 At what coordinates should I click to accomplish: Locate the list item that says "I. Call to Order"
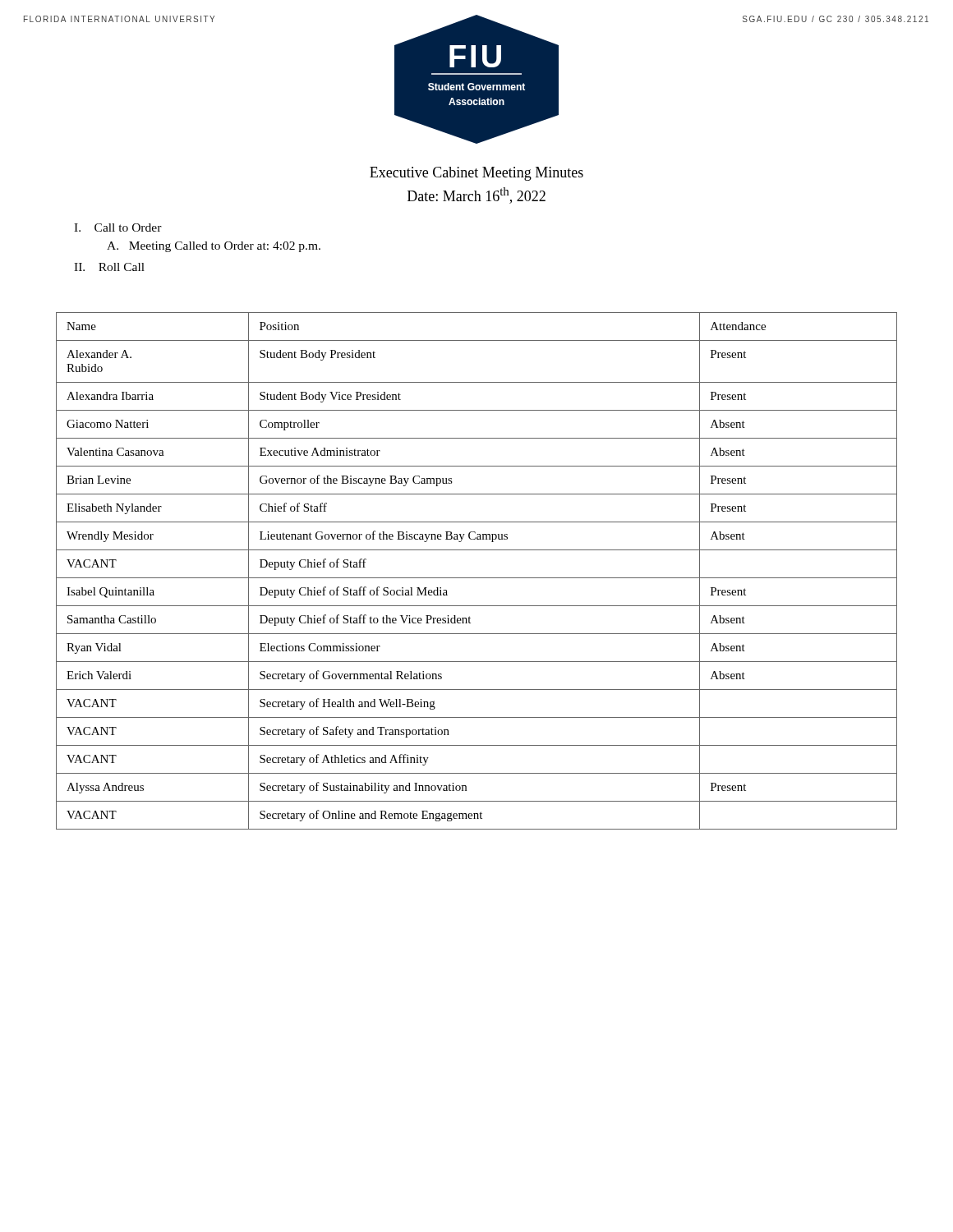tap(118, 227)
